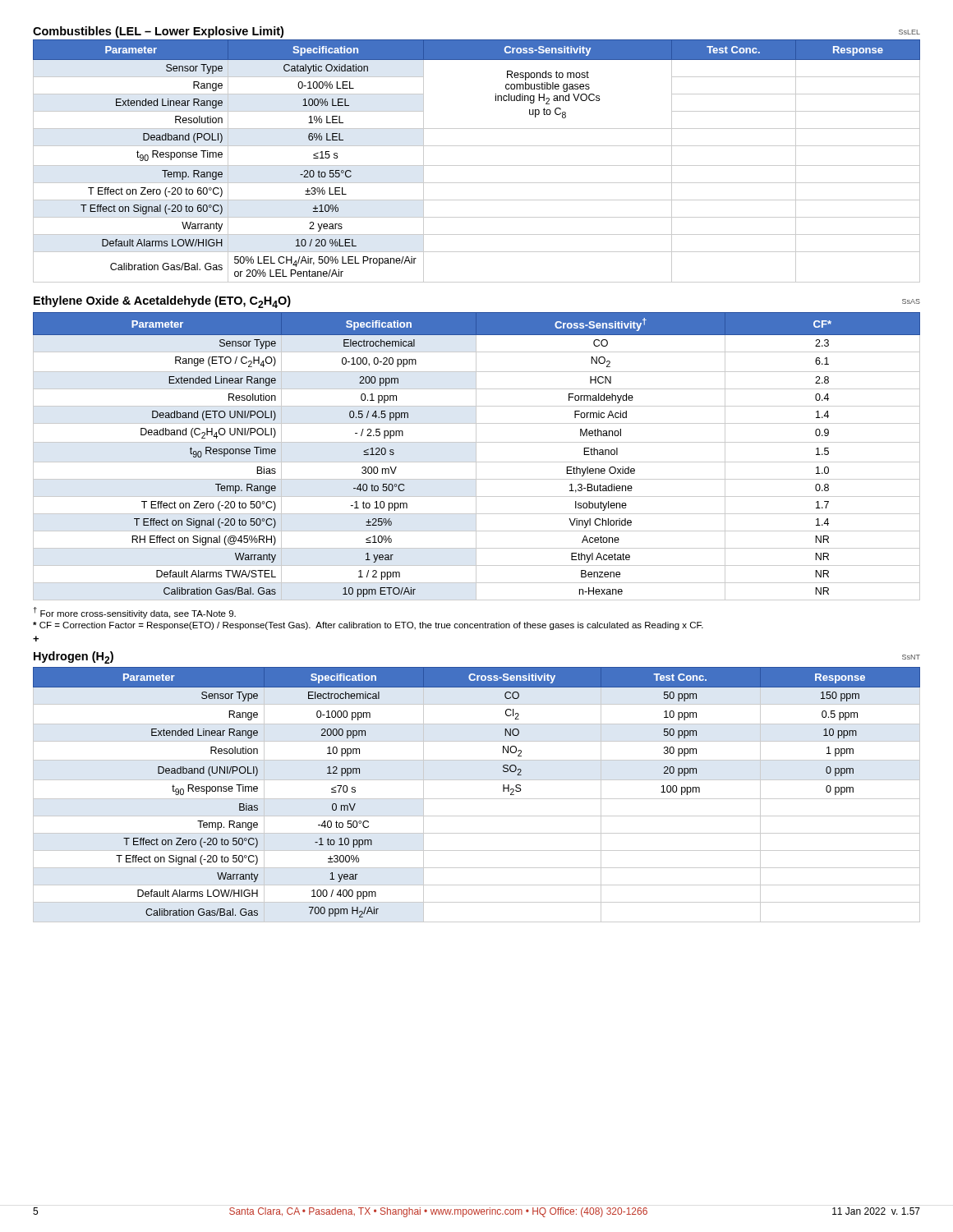This screenshot has width=953, height=1232.
Task: Find the section header on this page that starts "Combustibles (LEL – Lower"
Action: 159,31
